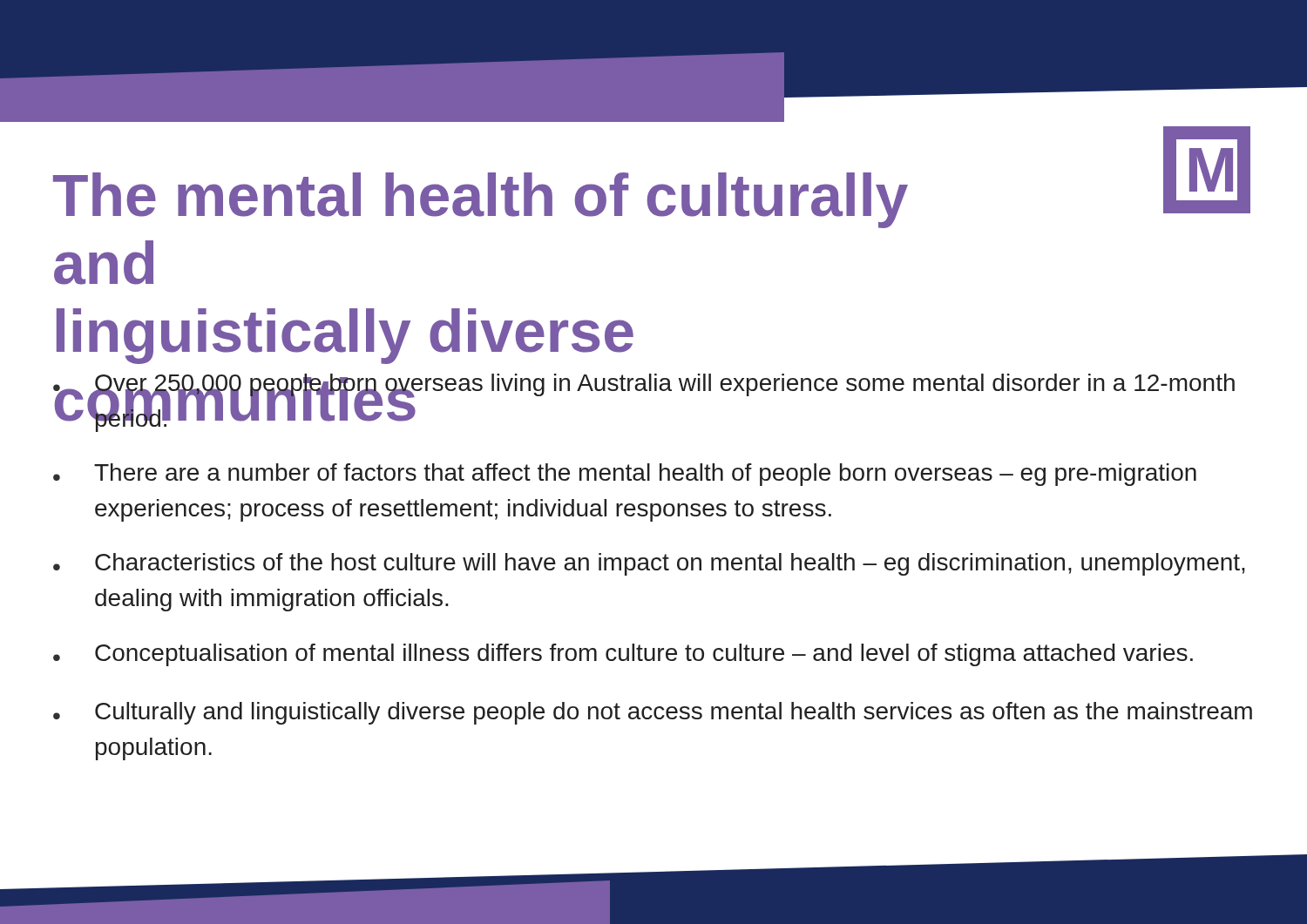1307x924 pixels.
Task: Locate a logo
Action: (x=1207, y=170)
